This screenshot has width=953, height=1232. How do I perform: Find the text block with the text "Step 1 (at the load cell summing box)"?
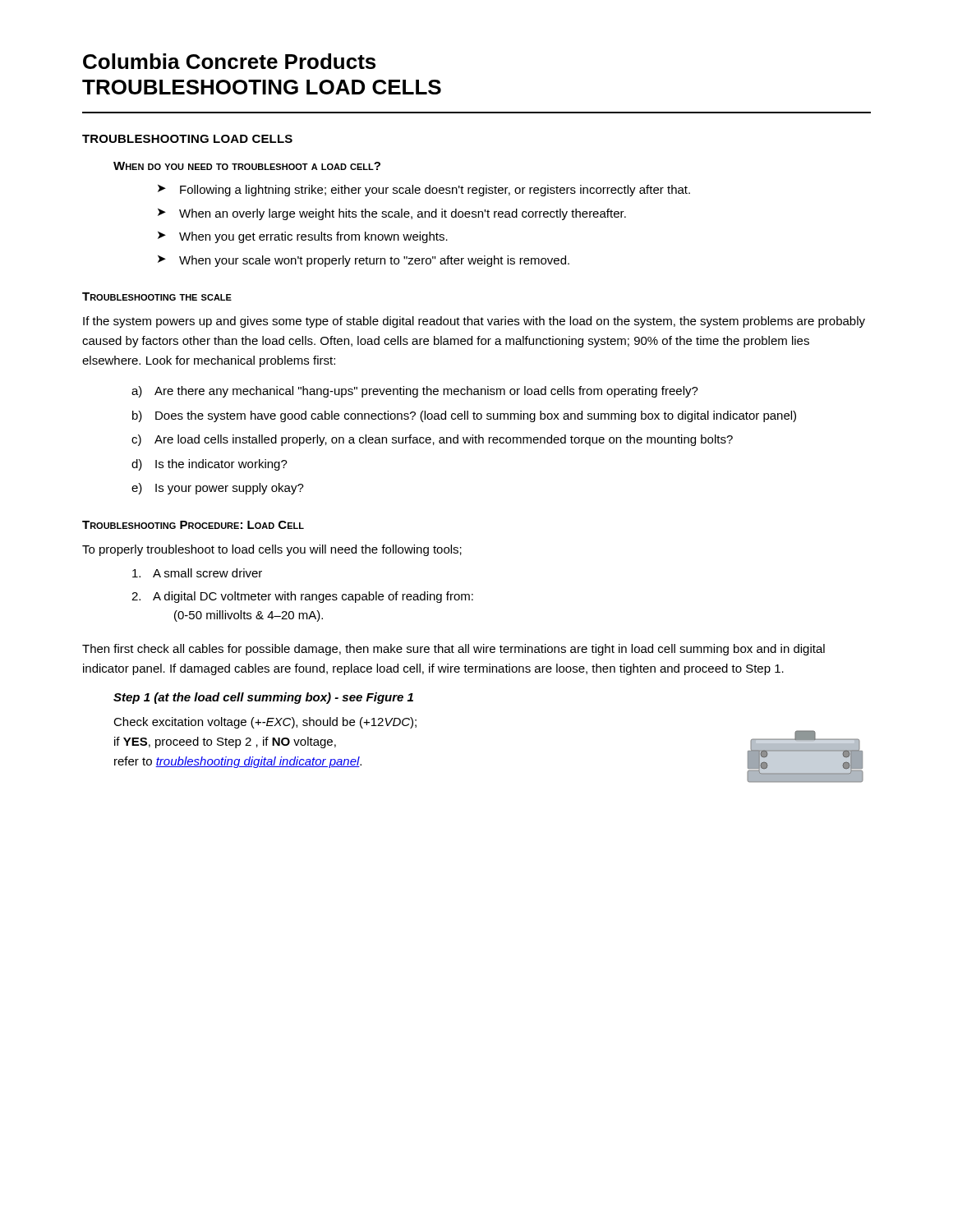click(x=264, y=697)
